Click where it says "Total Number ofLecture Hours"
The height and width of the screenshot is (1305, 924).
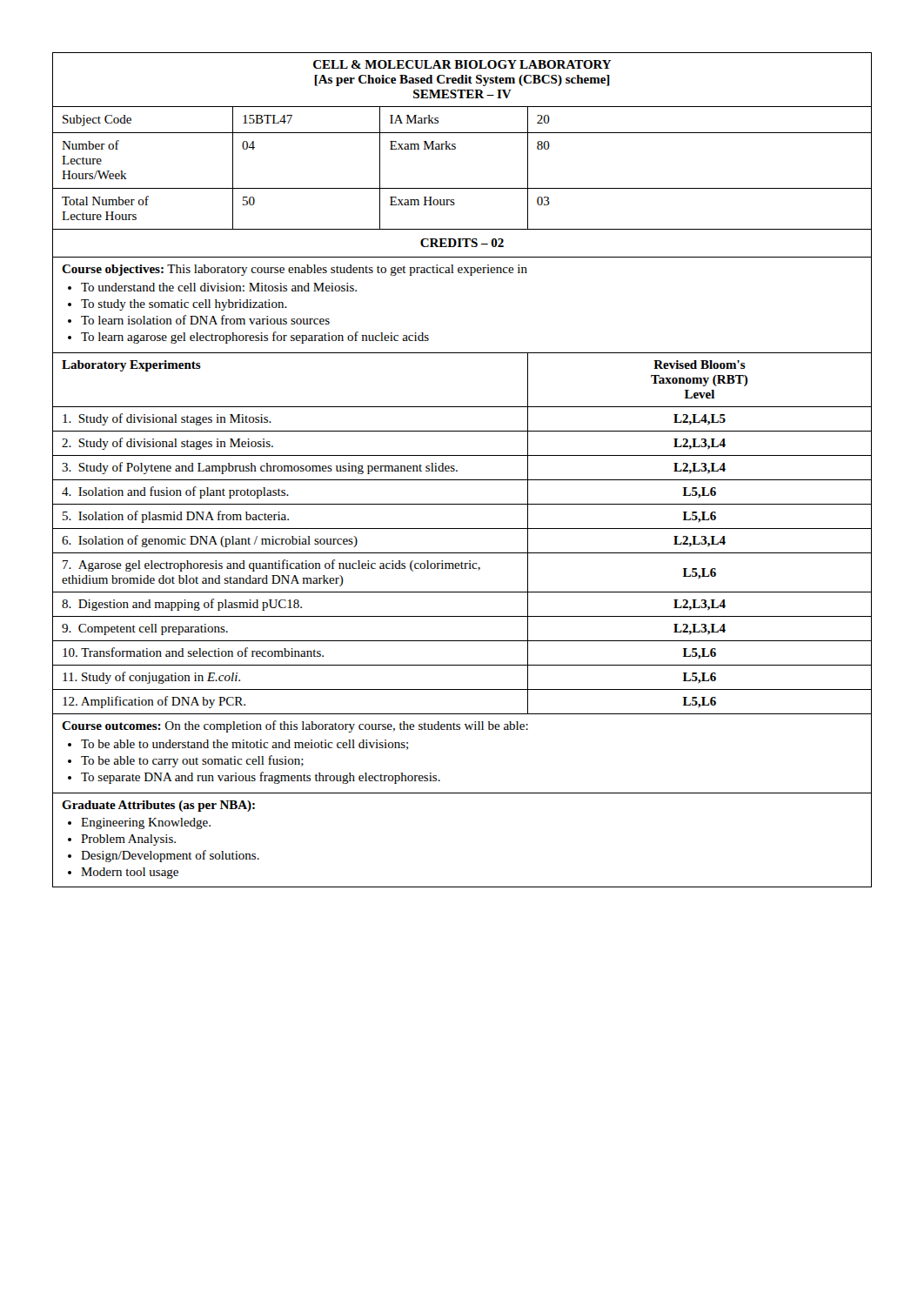[105, 208]
